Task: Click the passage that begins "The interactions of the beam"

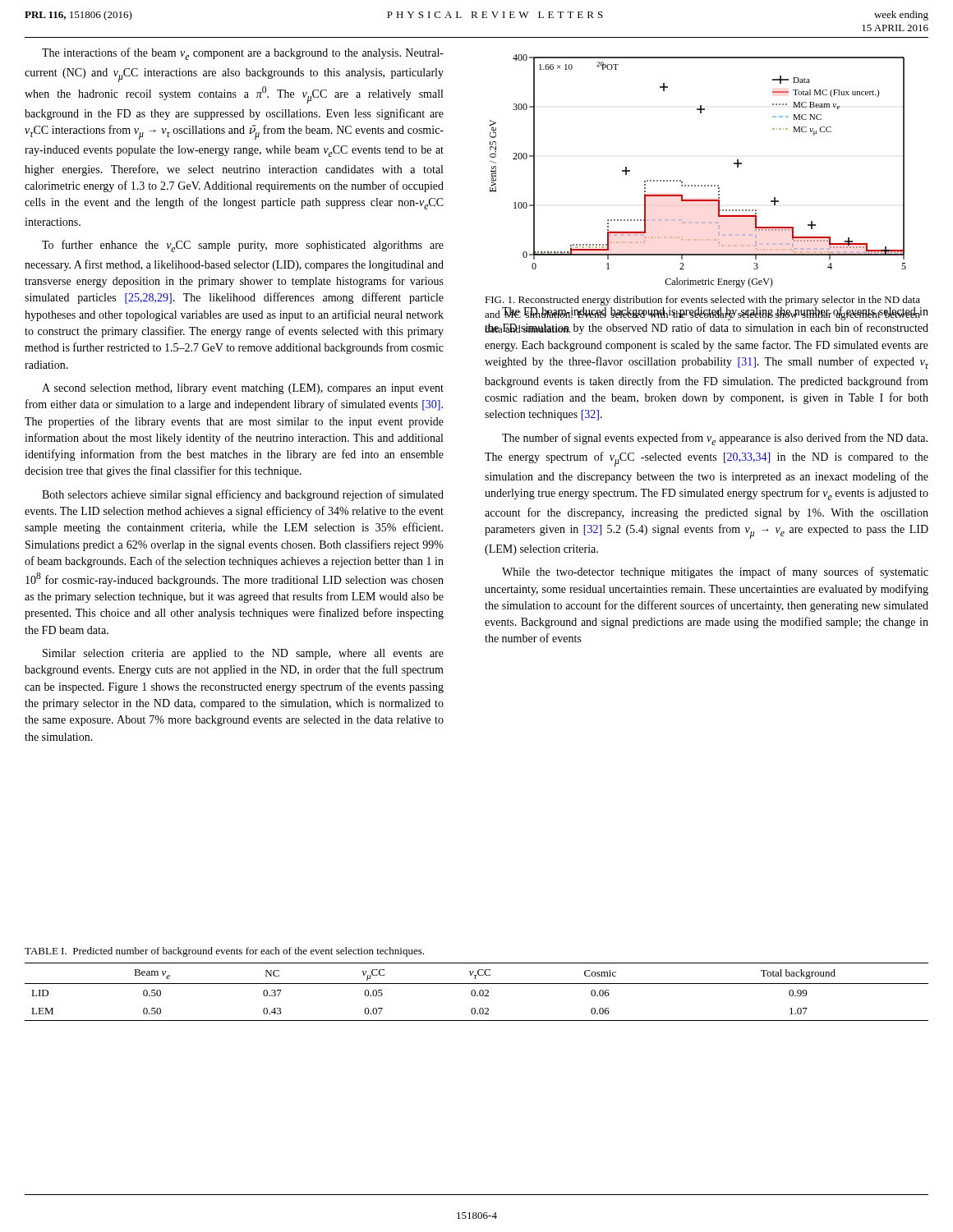Action: pos(234,138)
